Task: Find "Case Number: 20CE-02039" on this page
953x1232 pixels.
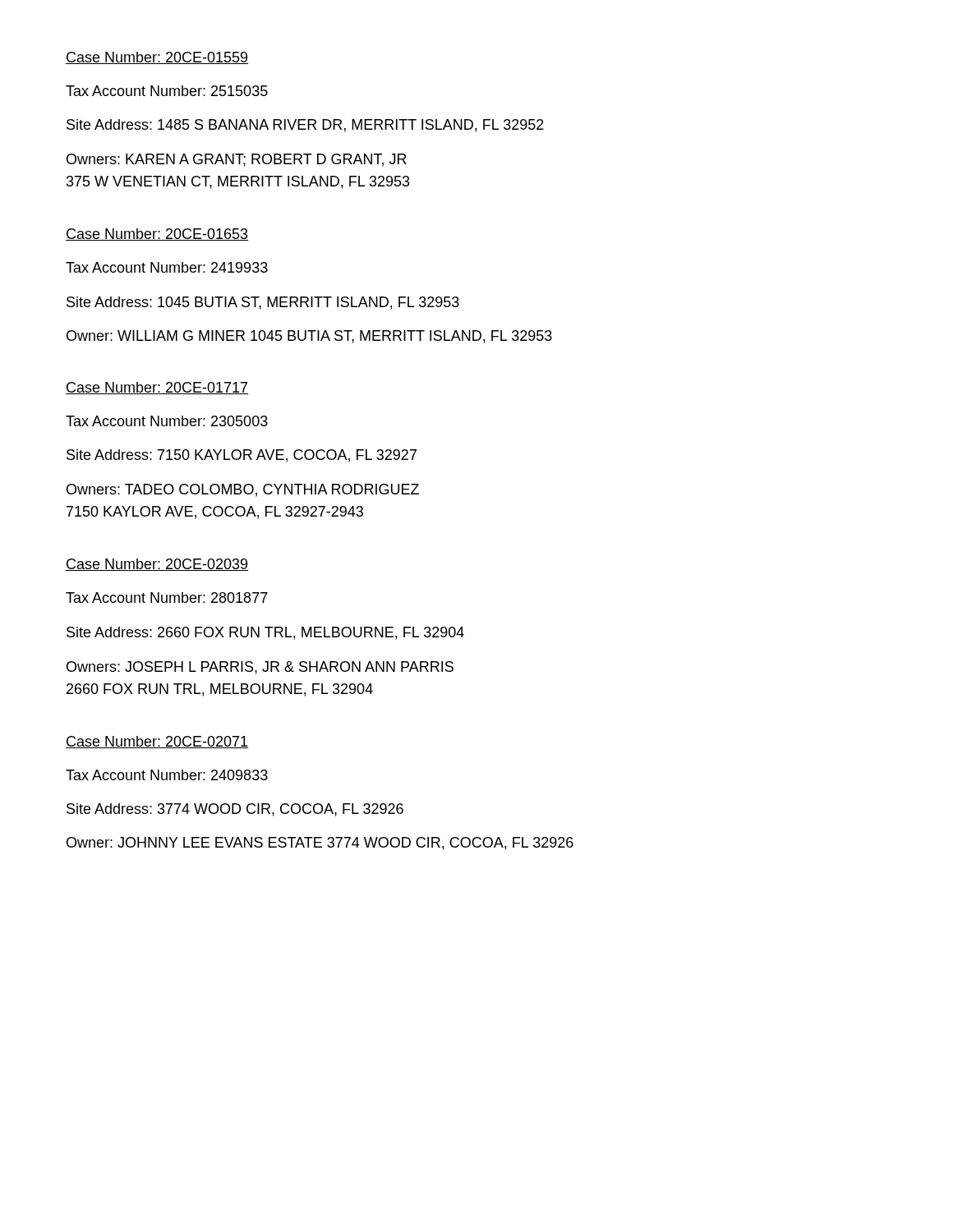Action: [x=157, y=565]
